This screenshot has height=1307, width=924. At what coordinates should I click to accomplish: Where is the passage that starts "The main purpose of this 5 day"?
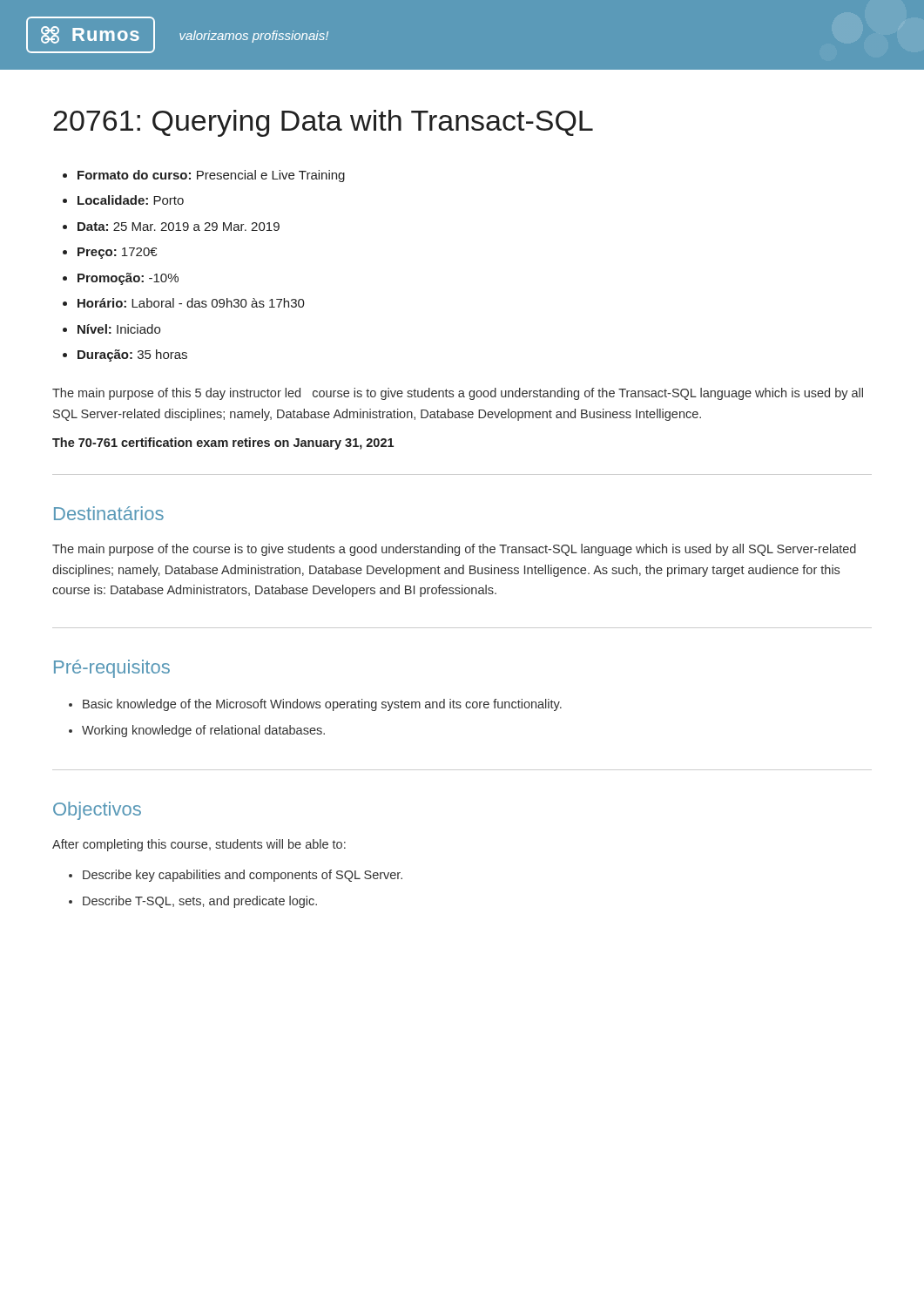[x=462, y=404]
